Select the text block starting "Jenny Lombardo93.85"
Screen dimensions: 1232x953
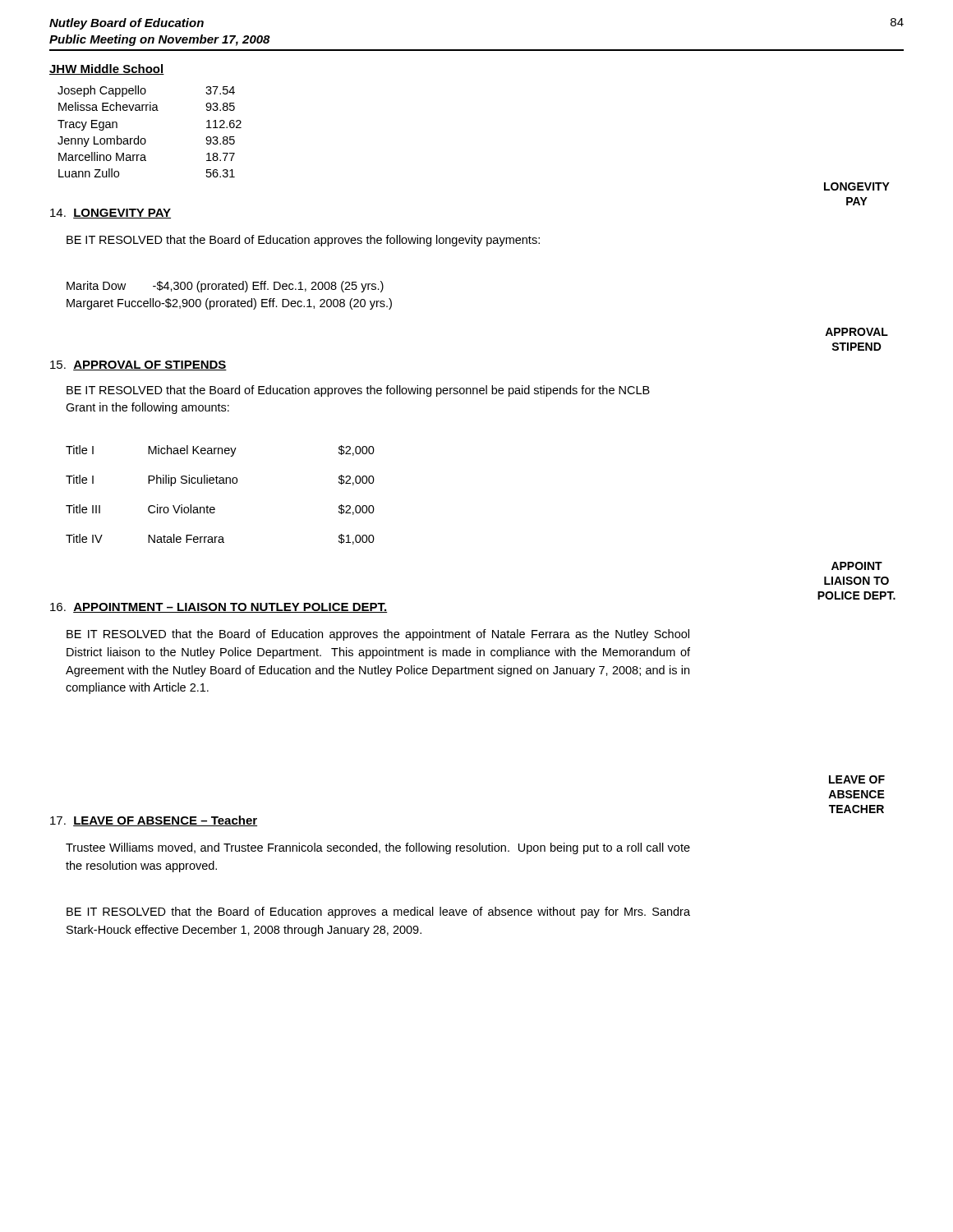coord(146,141)
